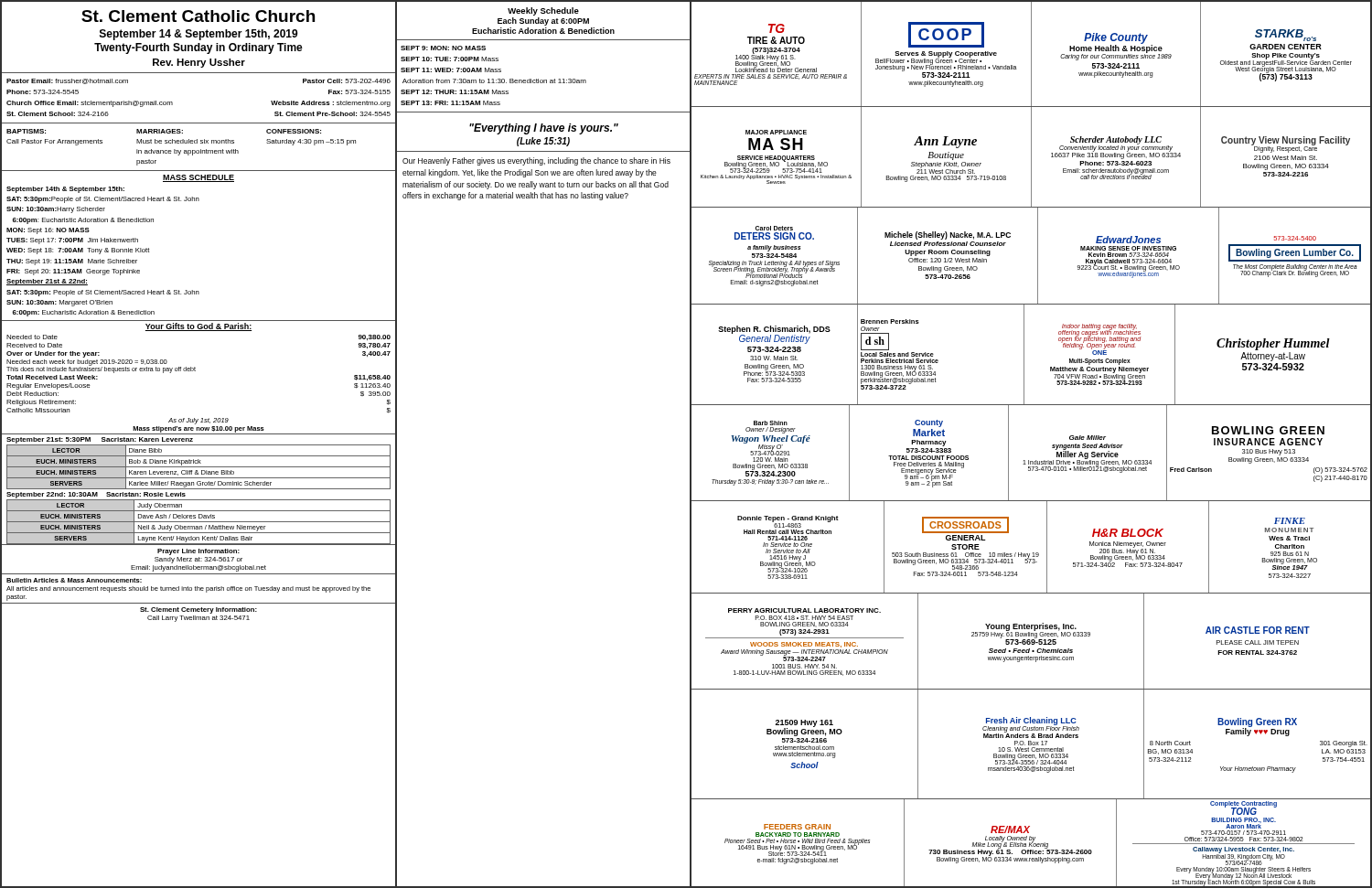The image size is (1372, 888).
Task: Navigate to the block starting "September 21st: 5:30PM"
Action: (x=100, y=439)
